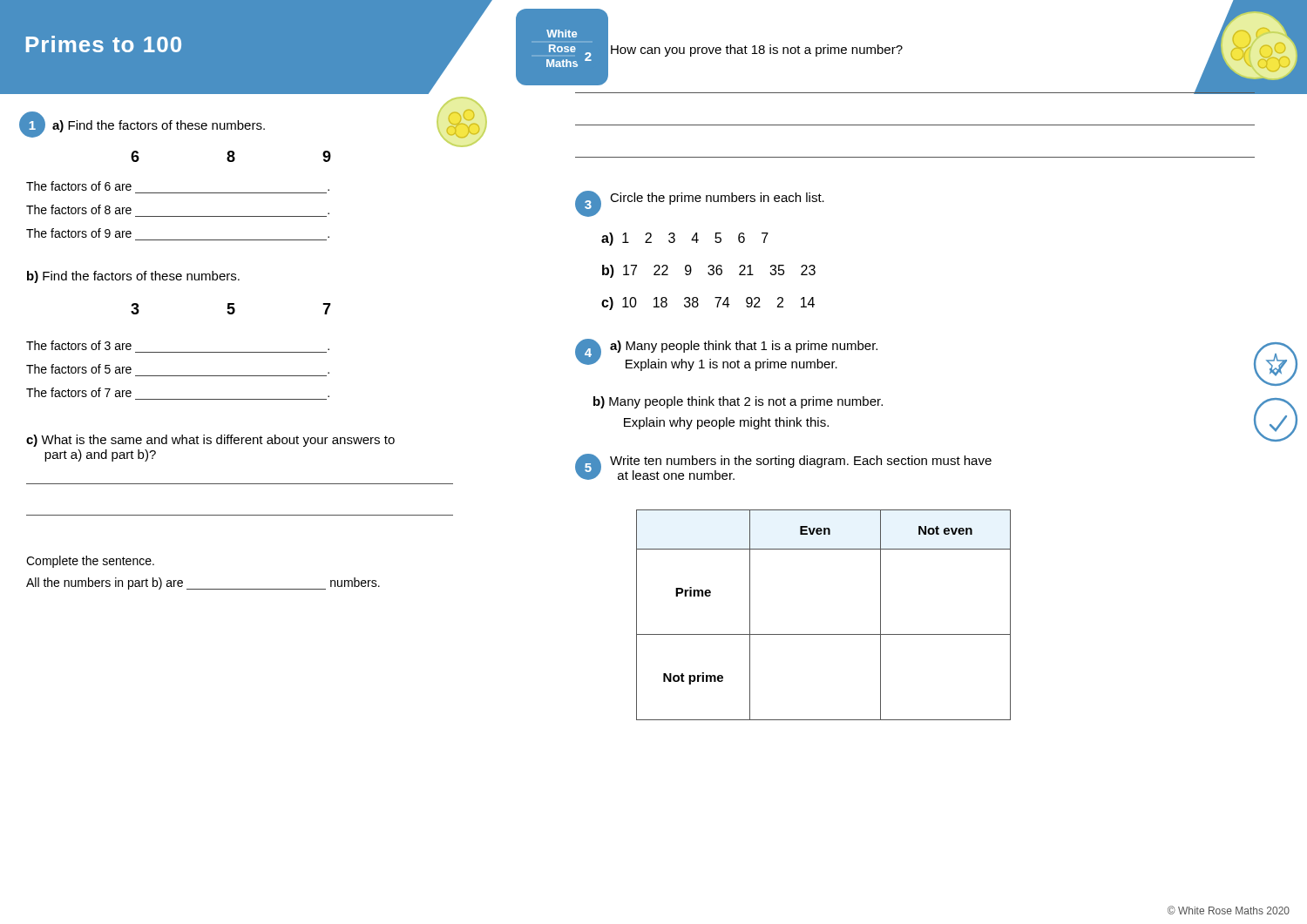Viewport: 1307px width, 924px height.
Task: Select the text block with the text "a) Find the factors of these"
Action: click(x=159, y=125)
